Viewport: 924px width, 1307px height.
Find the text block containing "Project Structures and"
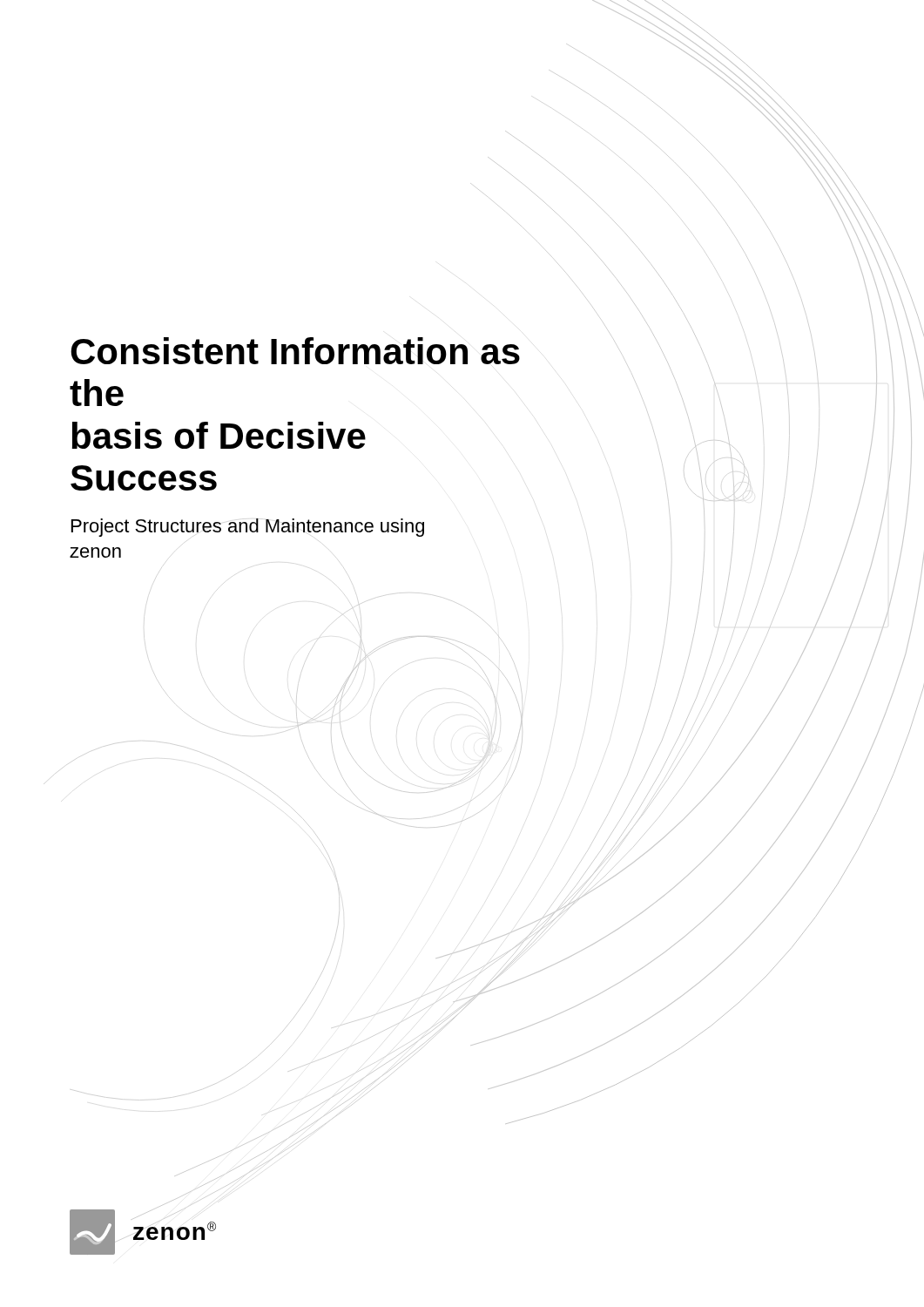257,539
